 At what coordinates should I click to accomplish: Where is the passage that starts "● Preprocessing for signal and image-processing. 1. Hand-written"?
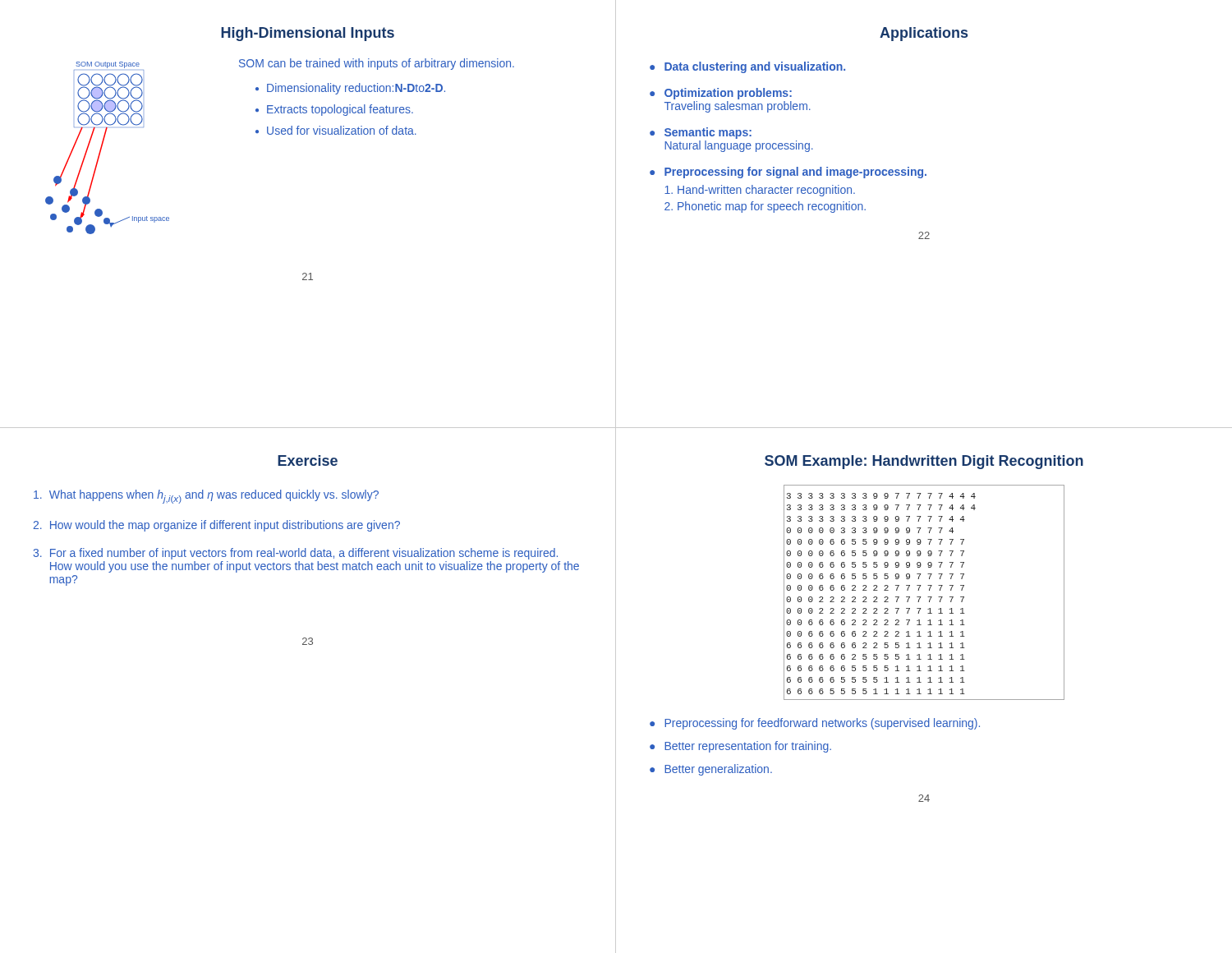[788, 189]
